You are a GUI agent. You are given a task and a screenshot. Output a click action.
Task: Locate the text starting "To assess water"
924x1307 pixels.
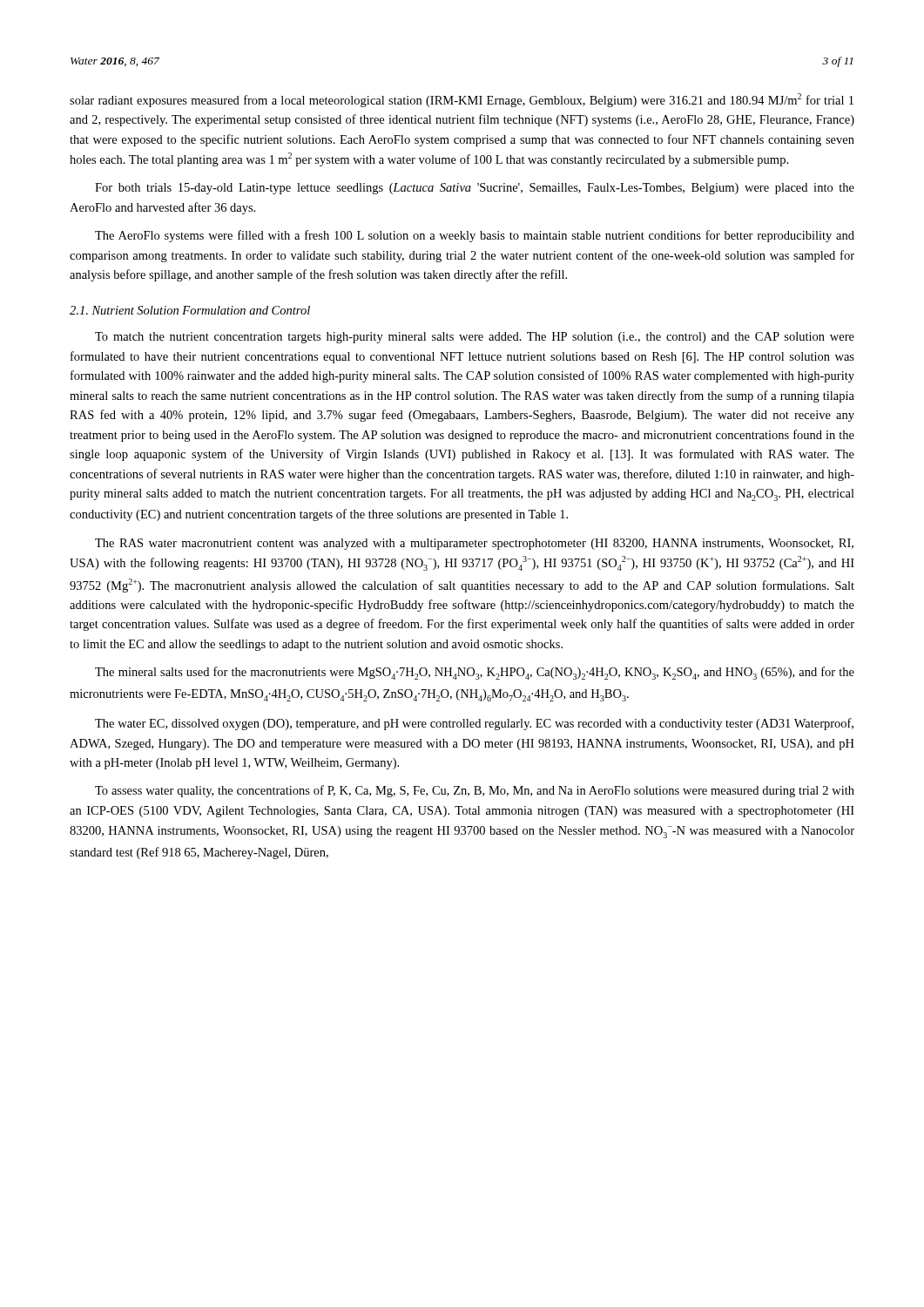462,821
